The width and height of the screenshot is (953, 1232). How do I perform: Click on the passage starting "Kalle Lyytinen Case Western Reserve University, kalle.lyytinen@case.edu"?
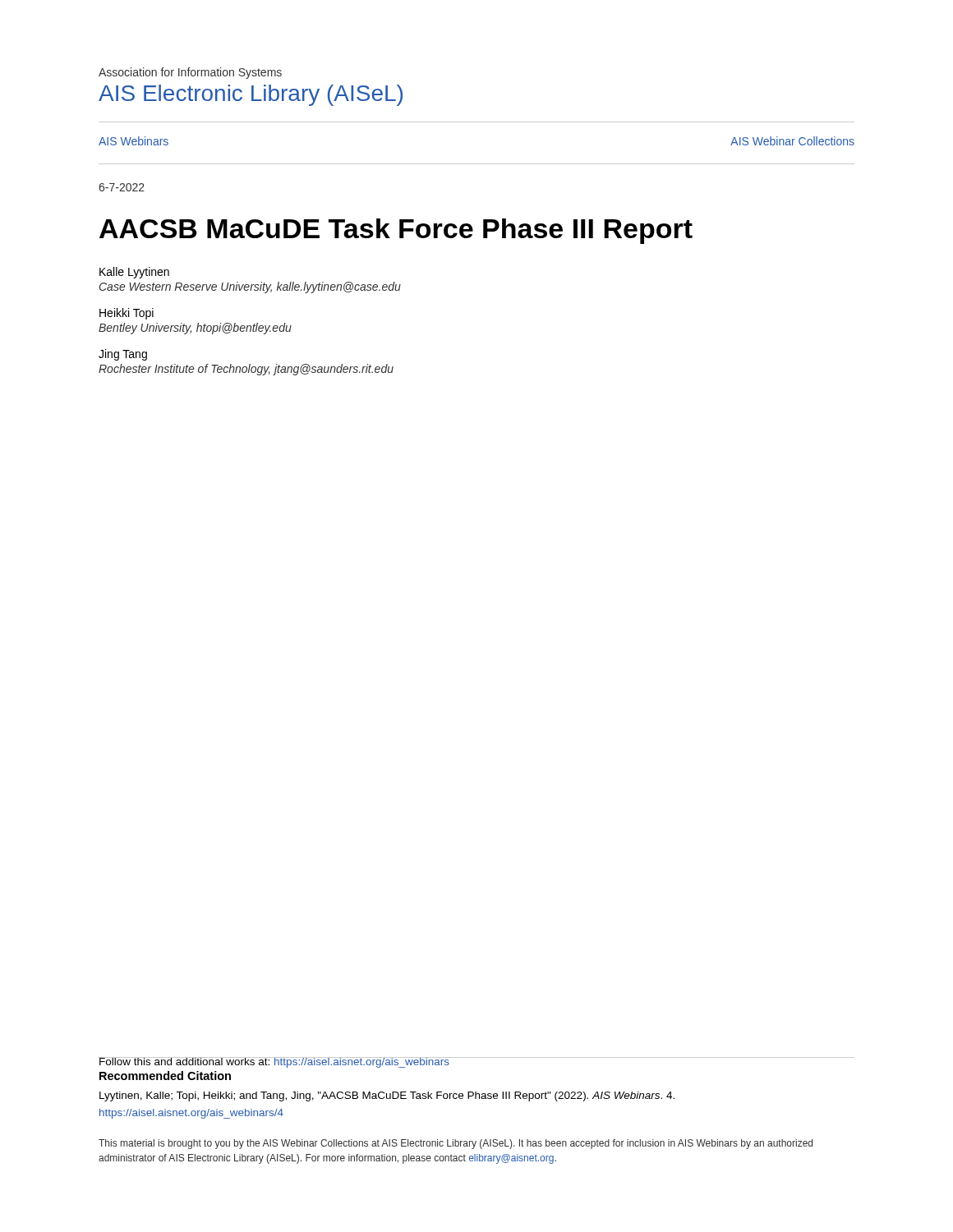(x=134, y=273)
